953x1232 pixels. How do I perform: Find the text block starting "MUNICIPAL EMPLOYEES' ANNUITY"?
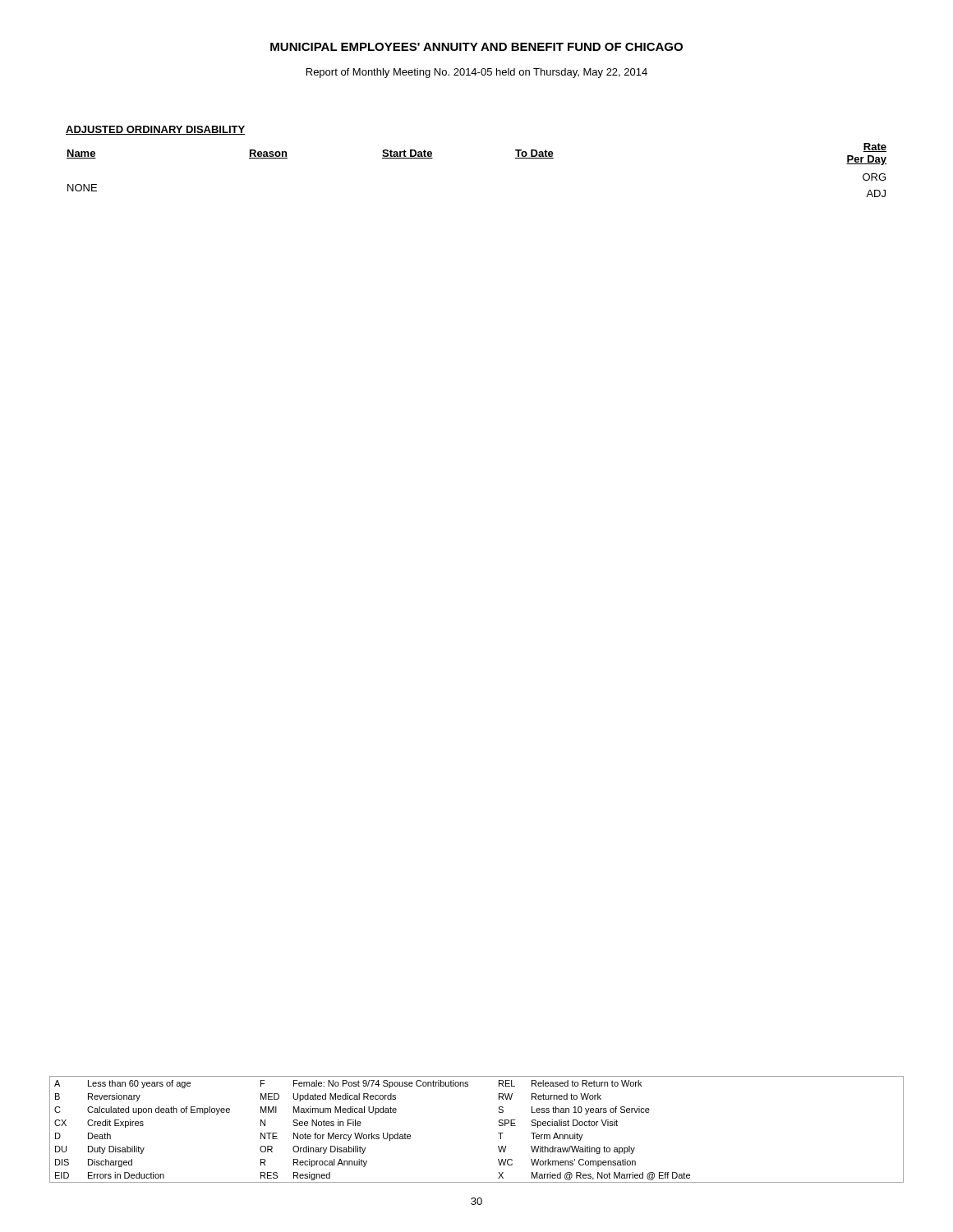[476, 46]
